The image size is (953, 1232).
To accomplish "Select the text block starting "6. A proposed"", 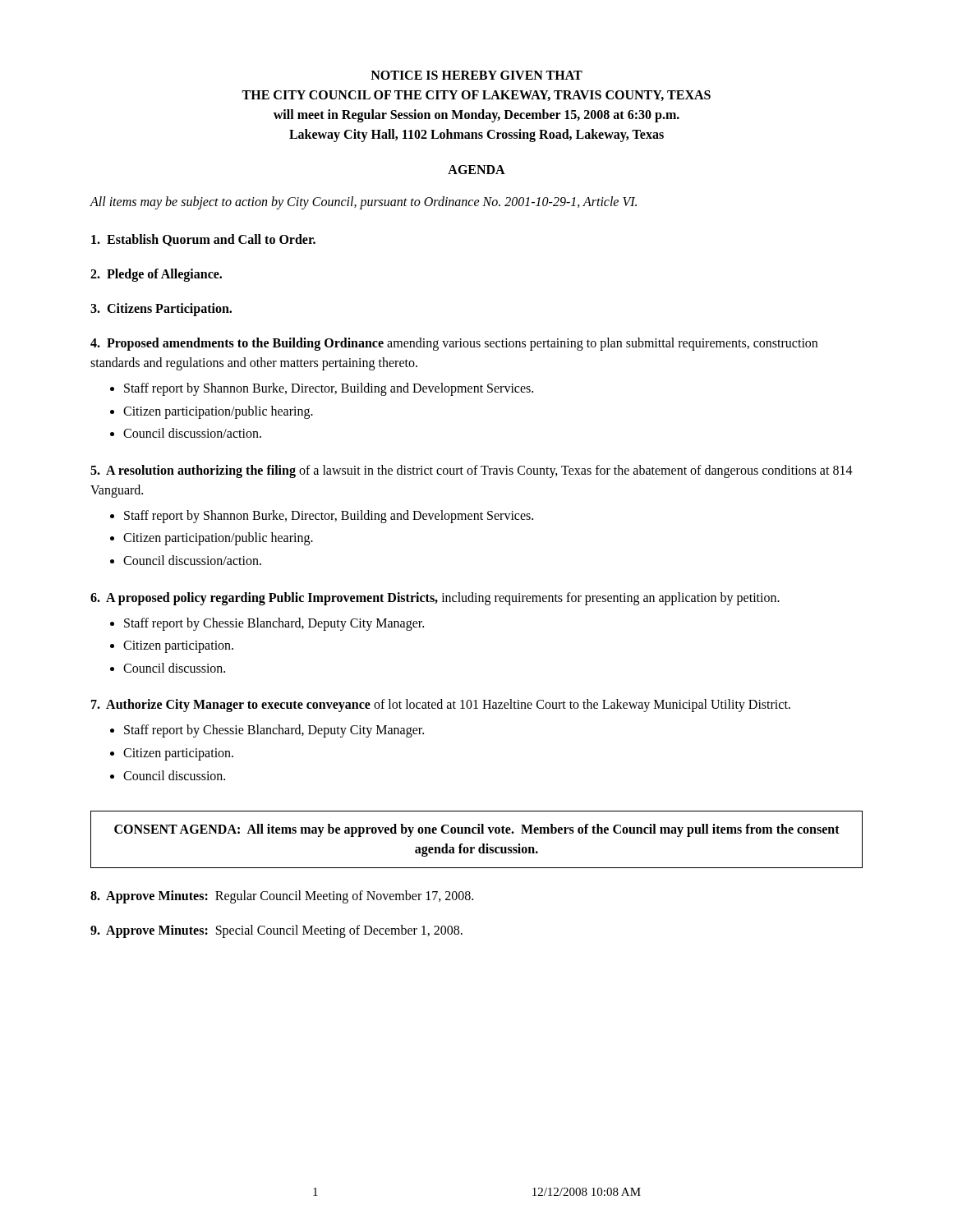I will pyautogui.click(x=435, y=599).
